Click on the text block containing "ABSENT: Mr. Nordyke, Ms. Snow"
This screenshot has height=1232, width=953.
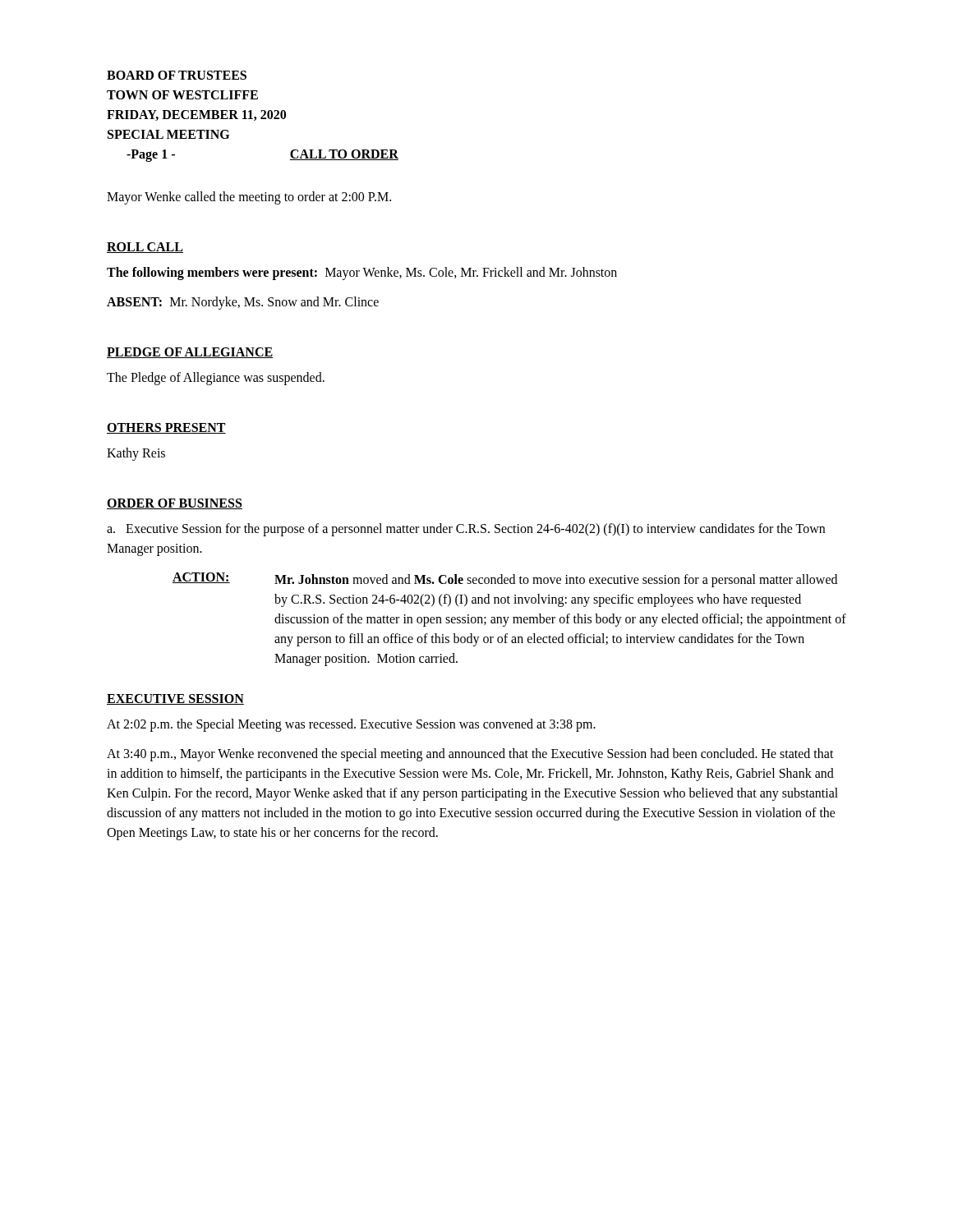pos(243,303)
